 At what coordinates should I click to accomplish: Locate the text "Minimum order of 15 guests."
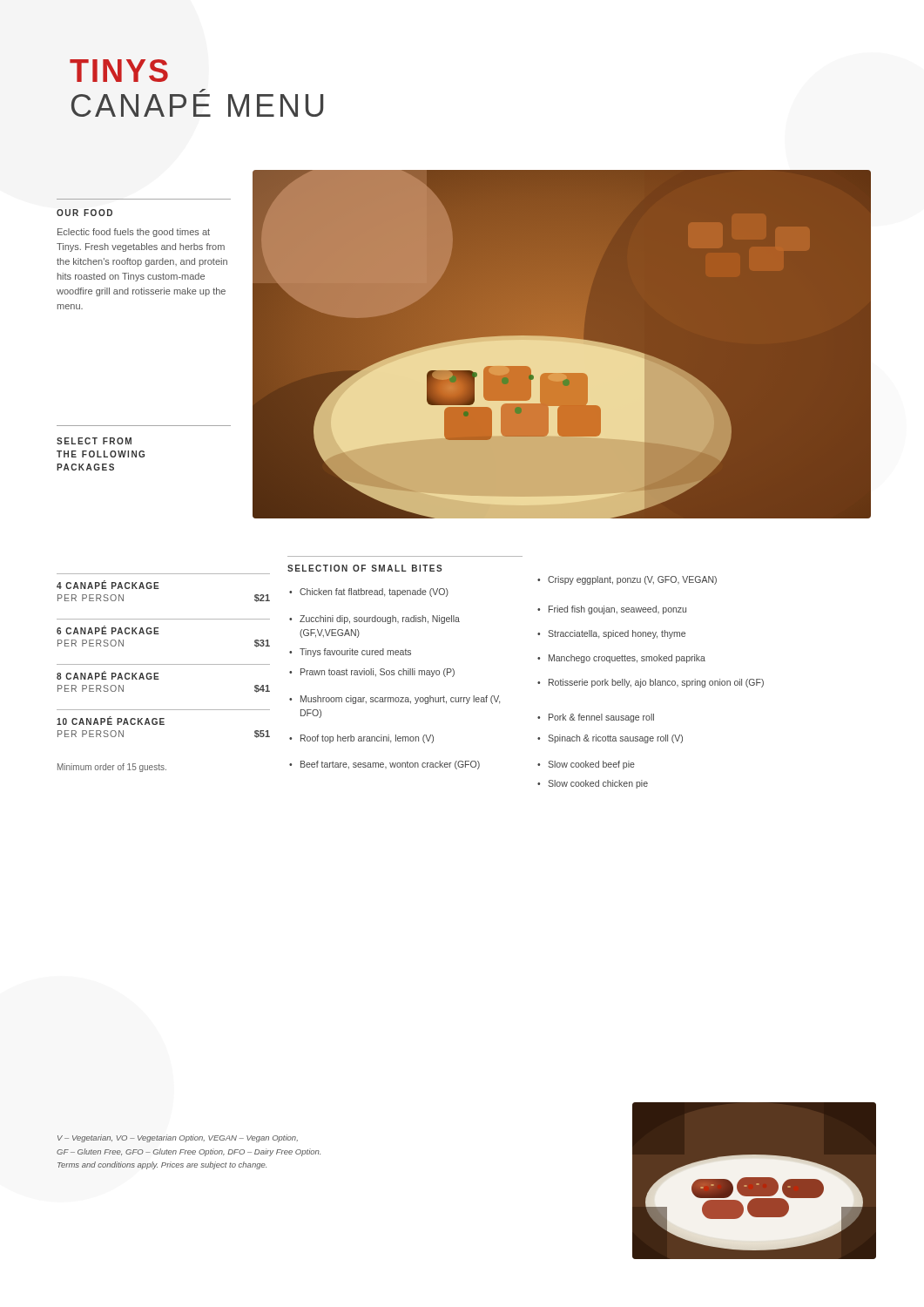click(112, 767)
